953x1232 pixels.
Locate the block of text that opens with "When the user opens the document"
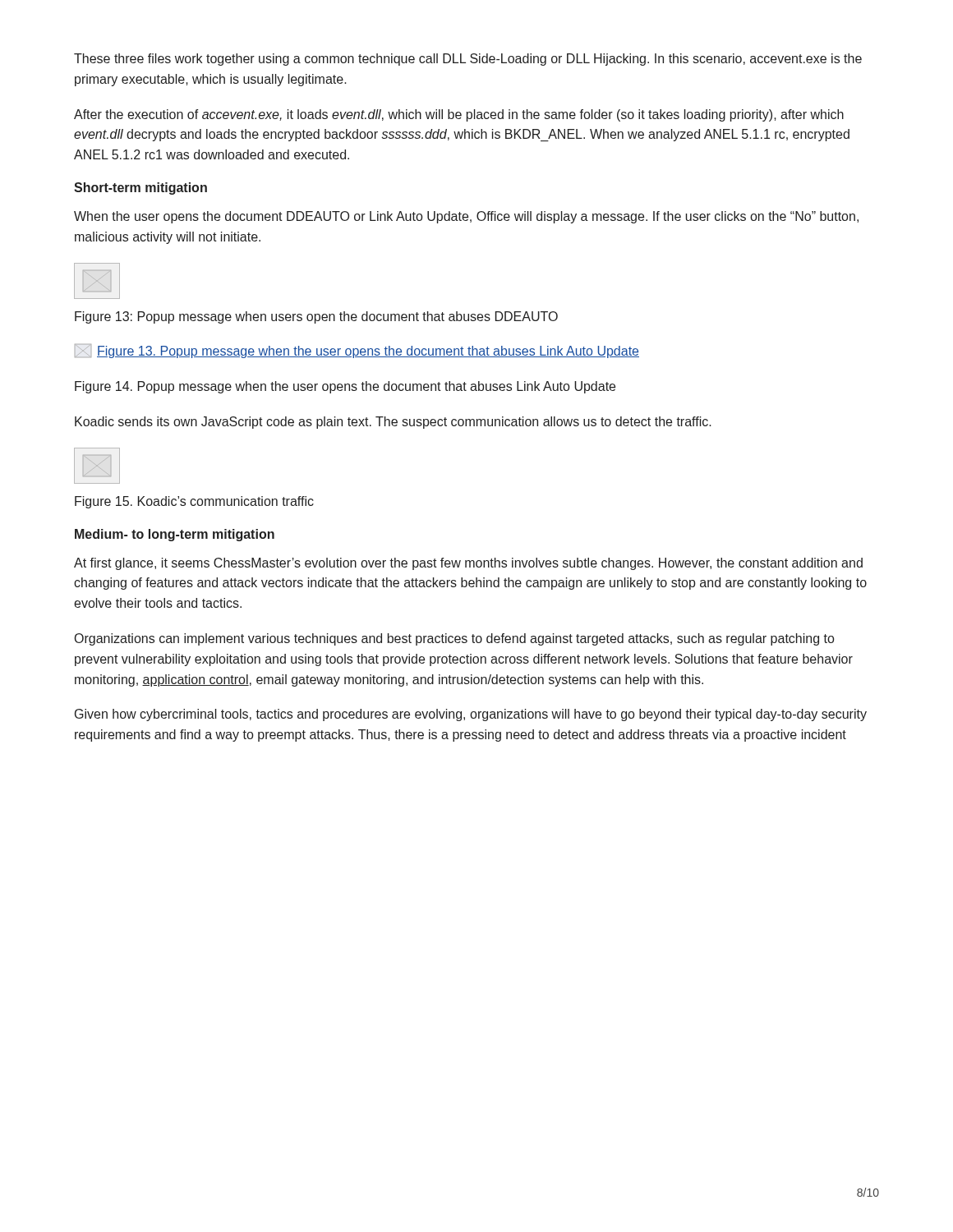467,227
